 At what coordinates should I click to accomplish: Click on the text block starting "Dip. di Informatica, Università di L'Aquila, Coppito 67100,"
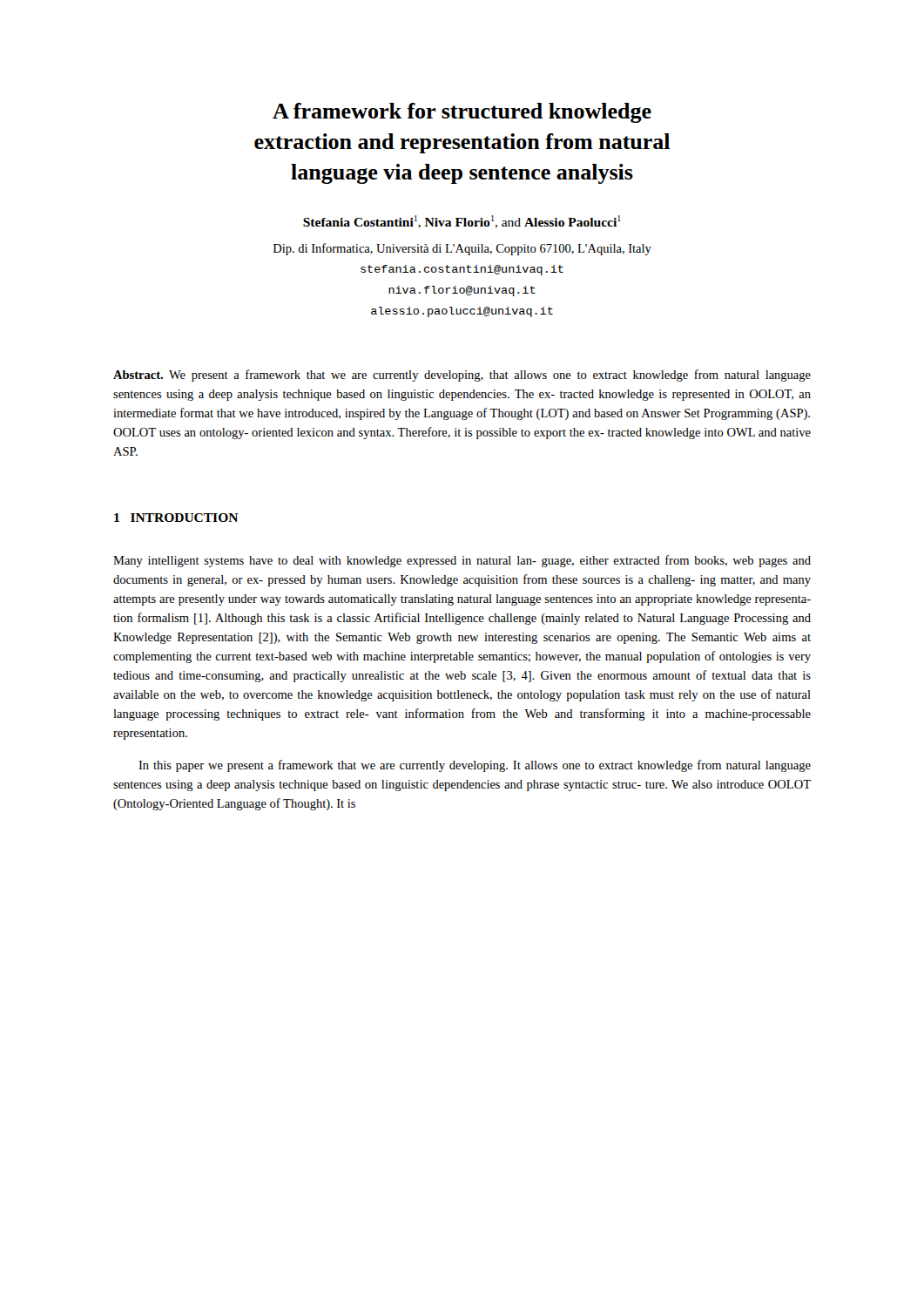pyautogui.click(x=462, y=280)
